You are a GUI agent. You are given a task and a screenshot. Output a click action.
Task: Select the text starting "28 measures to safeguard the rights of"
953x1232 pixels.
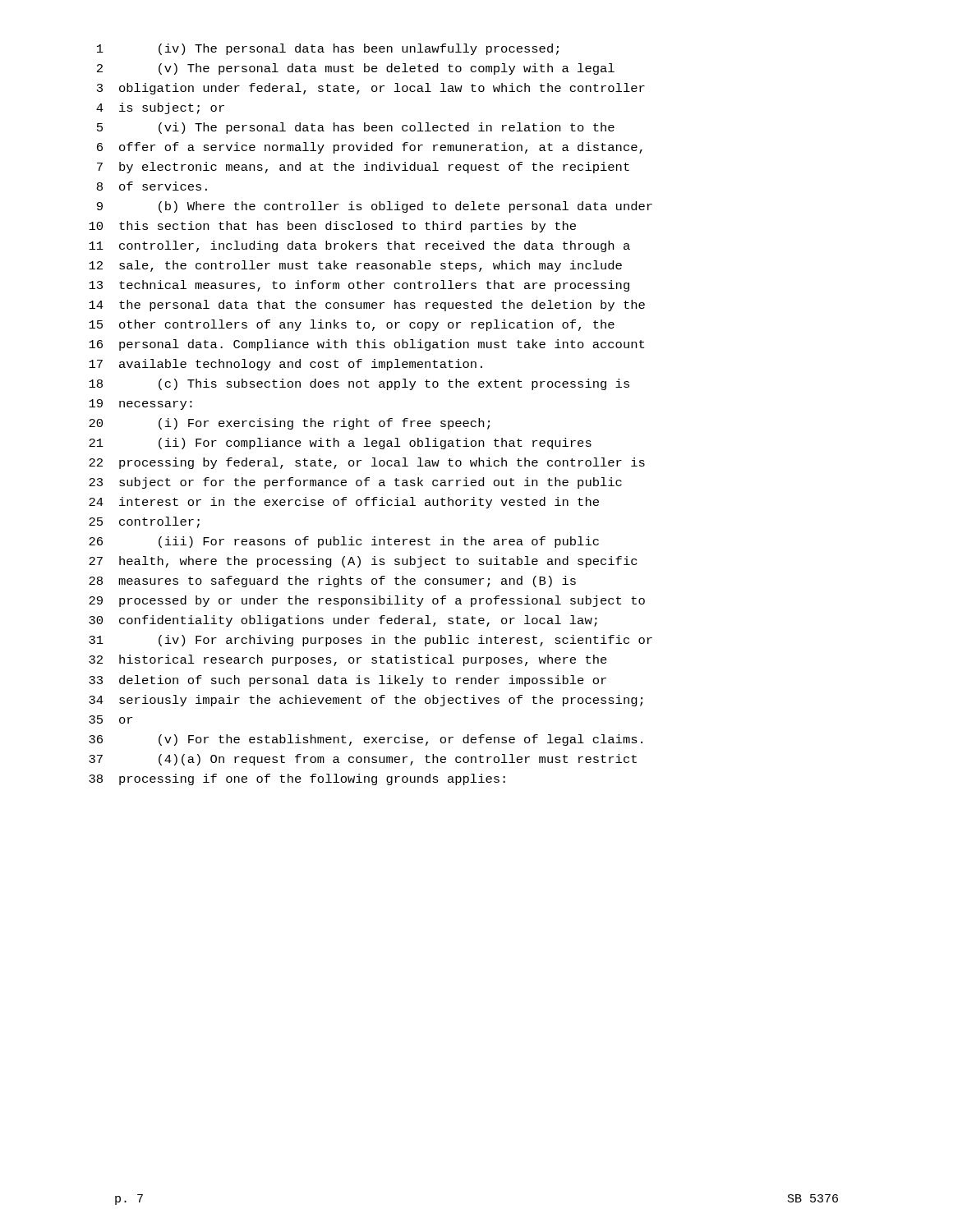(476, 582)
